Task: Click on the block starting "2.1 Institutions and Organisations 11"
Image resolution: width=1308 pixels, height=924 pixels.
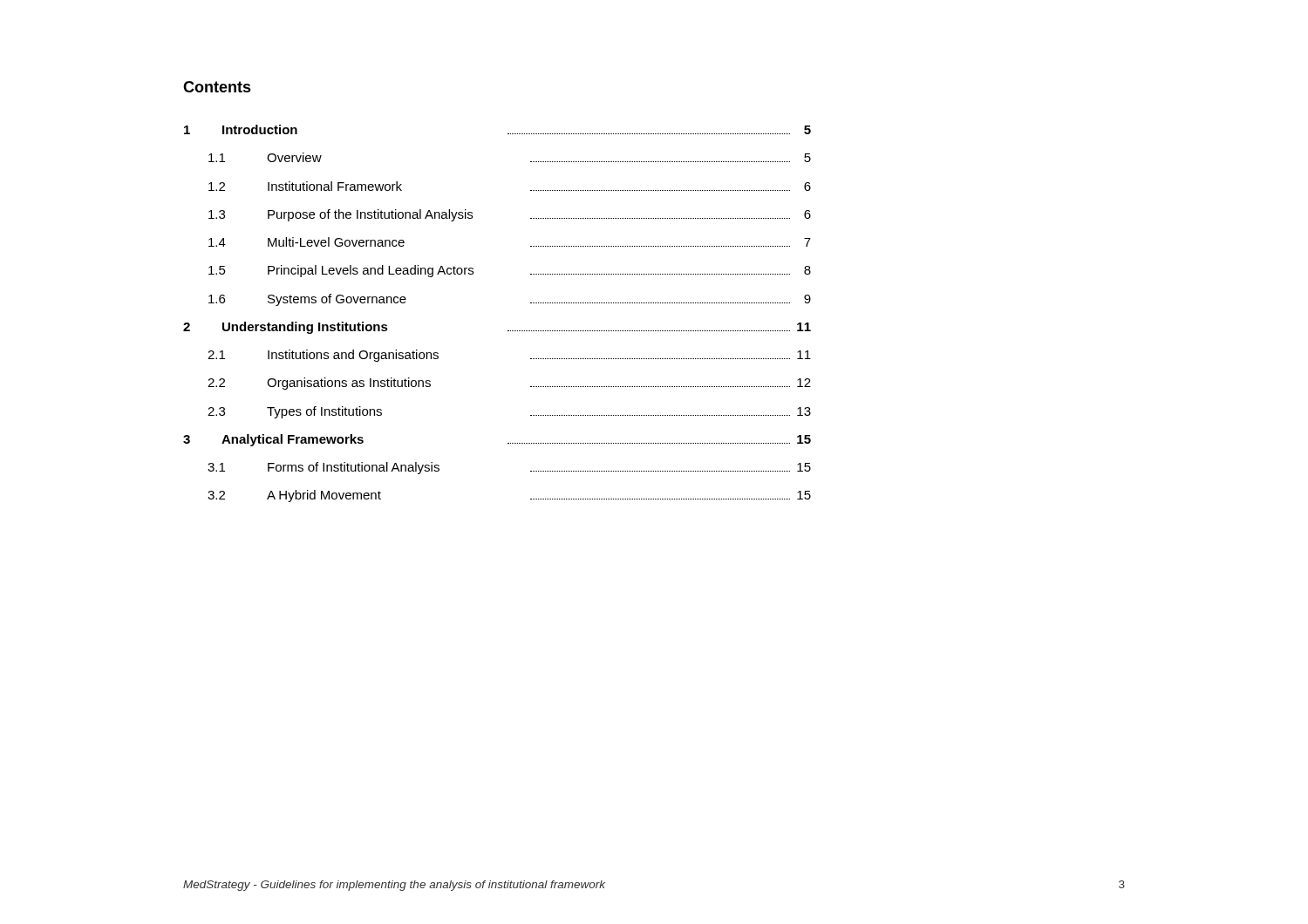Action: 349,355
